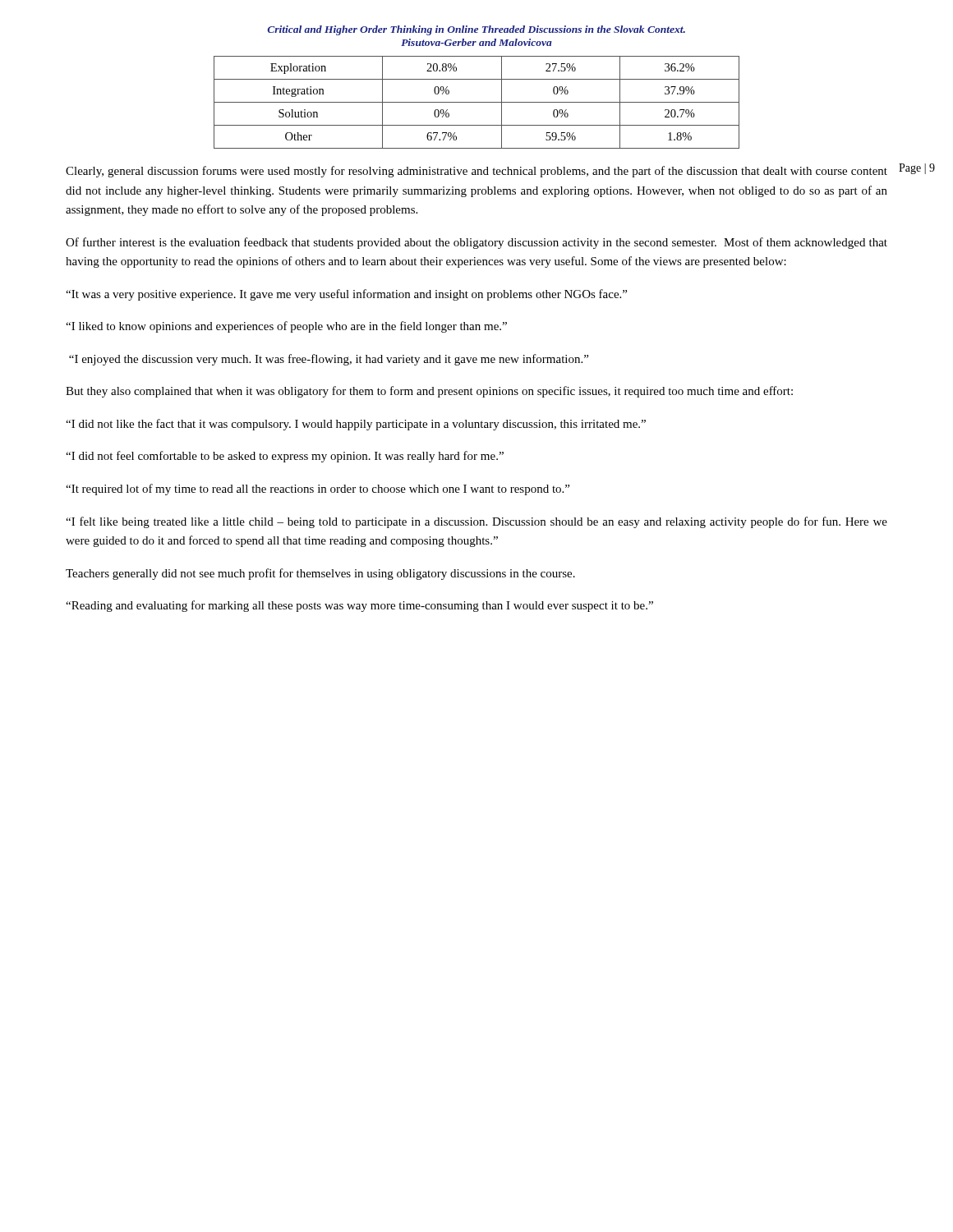Find the block on this page that starts "“It was a"
The width and height of the screenshot is (953, 1232).
pyautogui.click(x=347, y=294)
